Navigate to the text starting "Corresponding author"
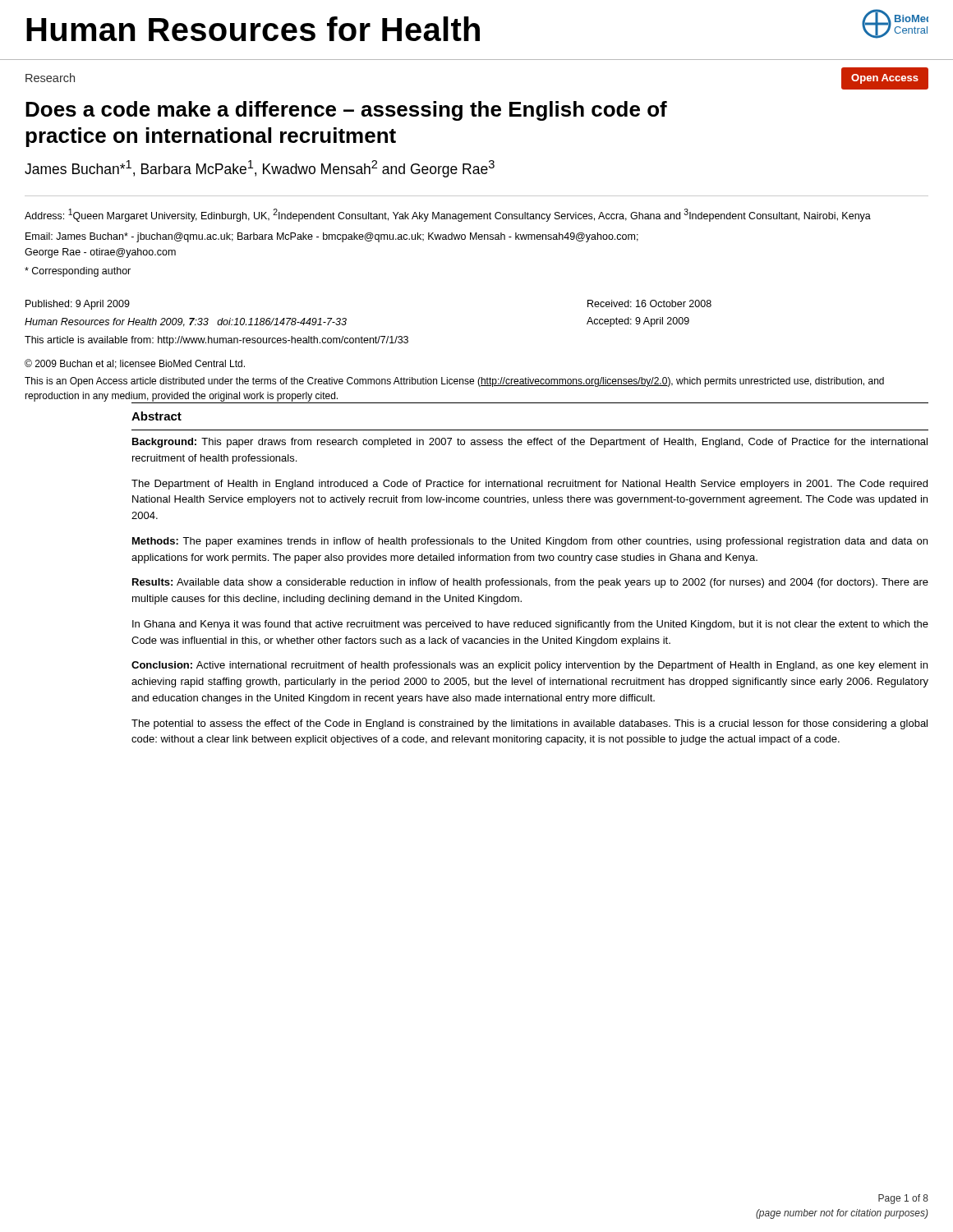The height and width of the screenshot is (1232, 953). tap(78, 271)
